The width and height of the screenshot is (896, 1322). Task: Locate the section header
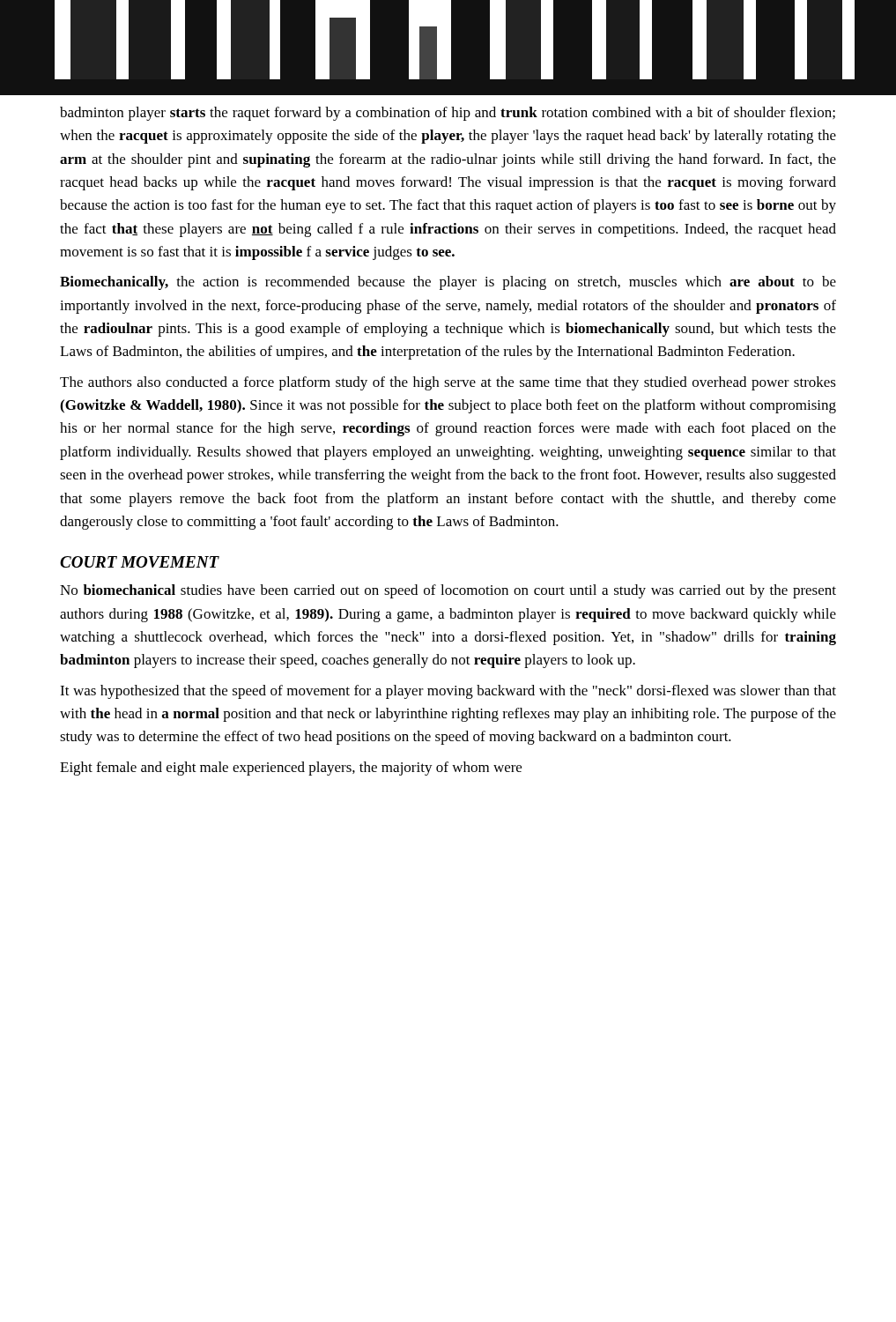(139, 562)
